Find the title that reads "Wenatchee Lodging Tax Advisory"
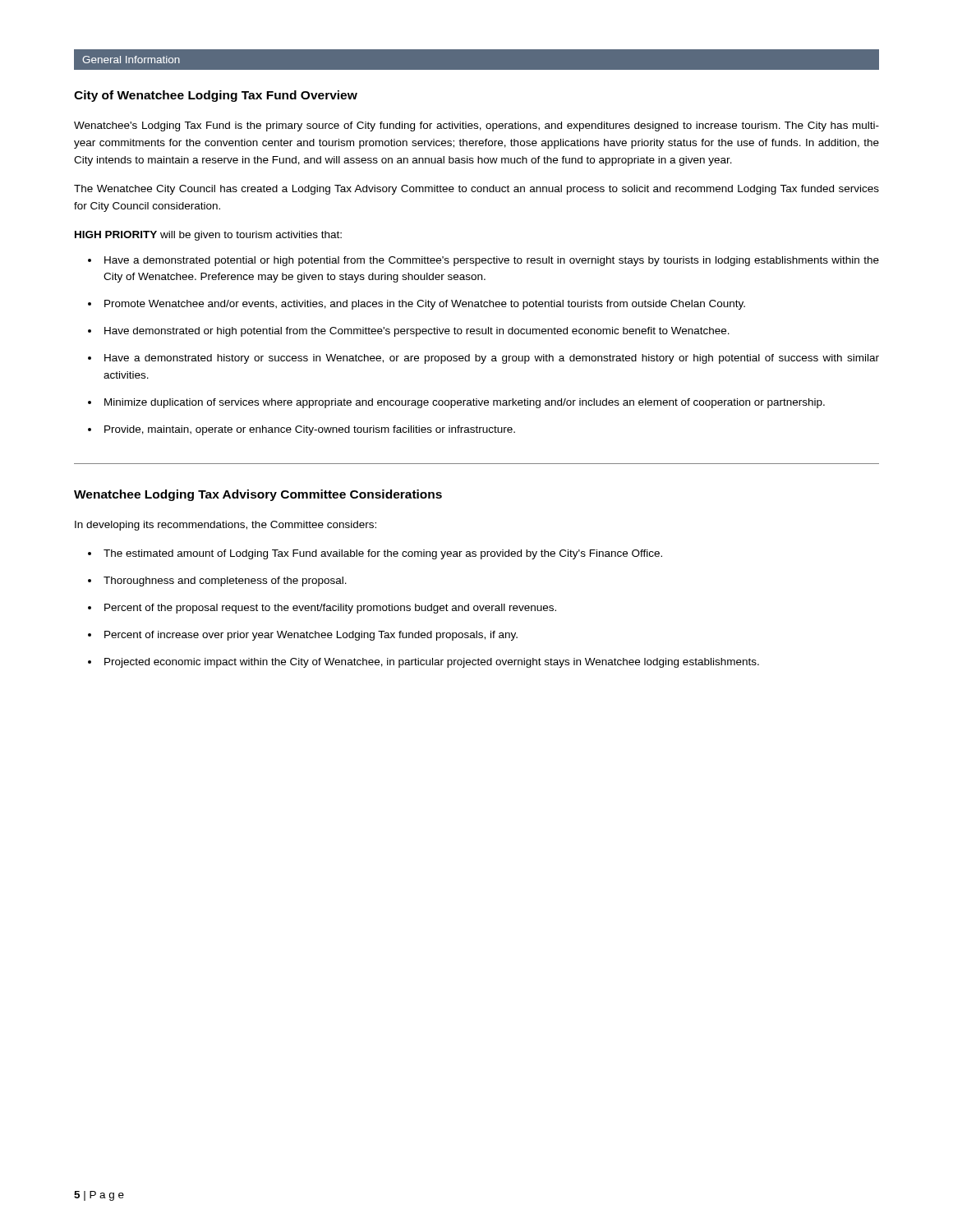953x1232 pixels. pyautogui.click(x=258, y=494)
